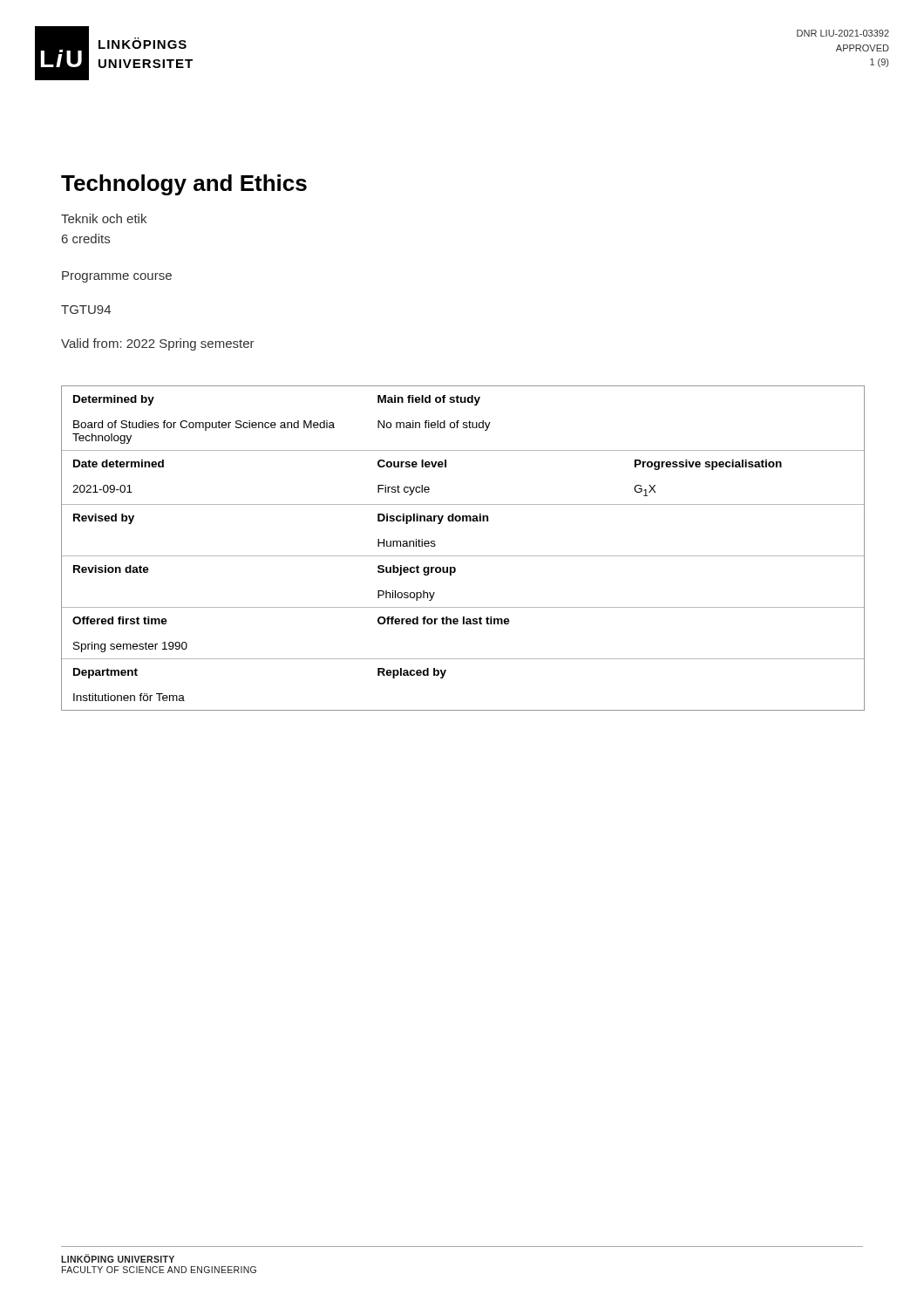
Task: Point to the region starting "Teknik och etik 6 credits"
Action: pos(104,228)
